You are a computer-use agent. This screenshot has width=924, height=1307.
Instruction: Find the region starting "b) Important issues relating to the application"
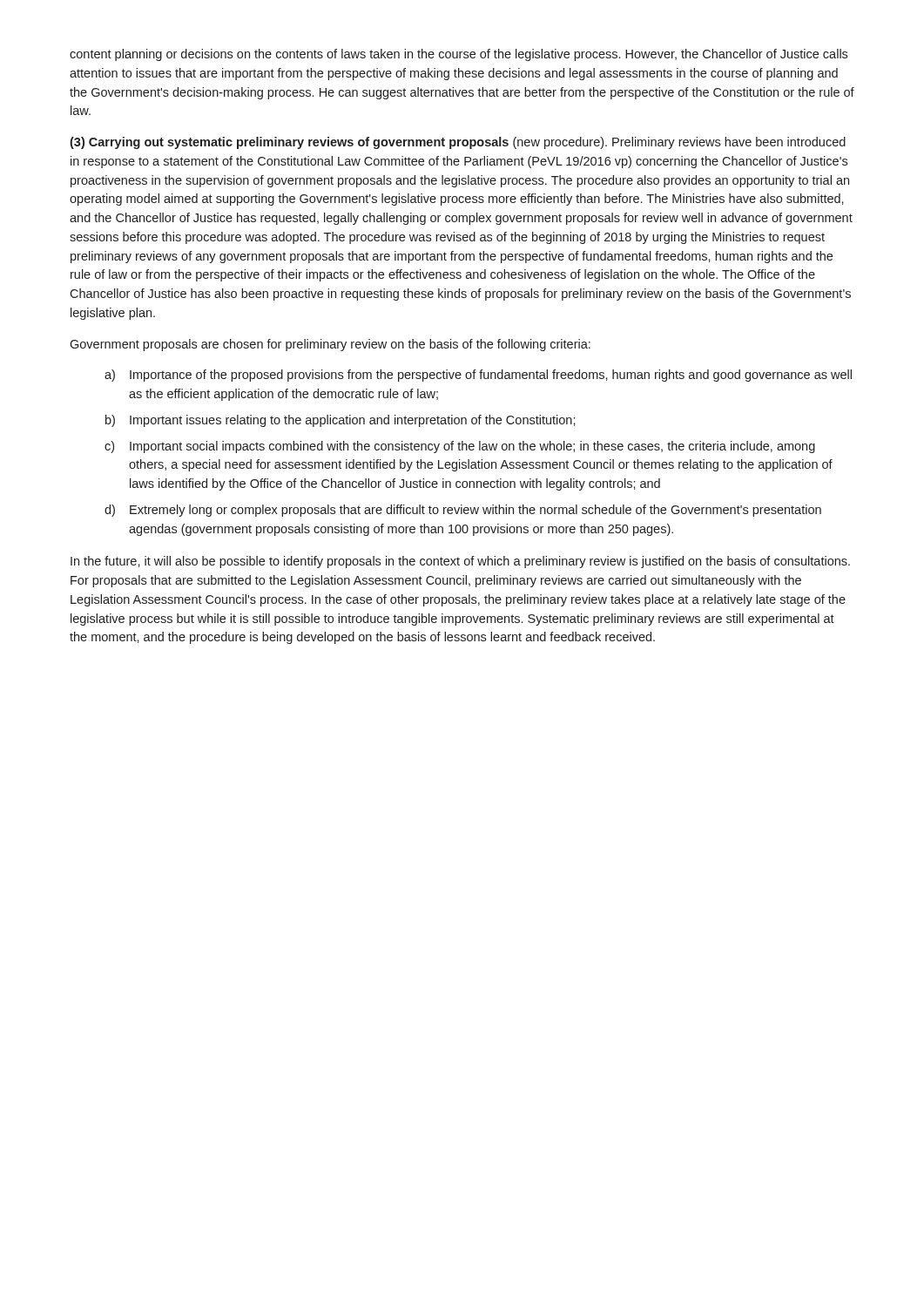tap(479, 421)
